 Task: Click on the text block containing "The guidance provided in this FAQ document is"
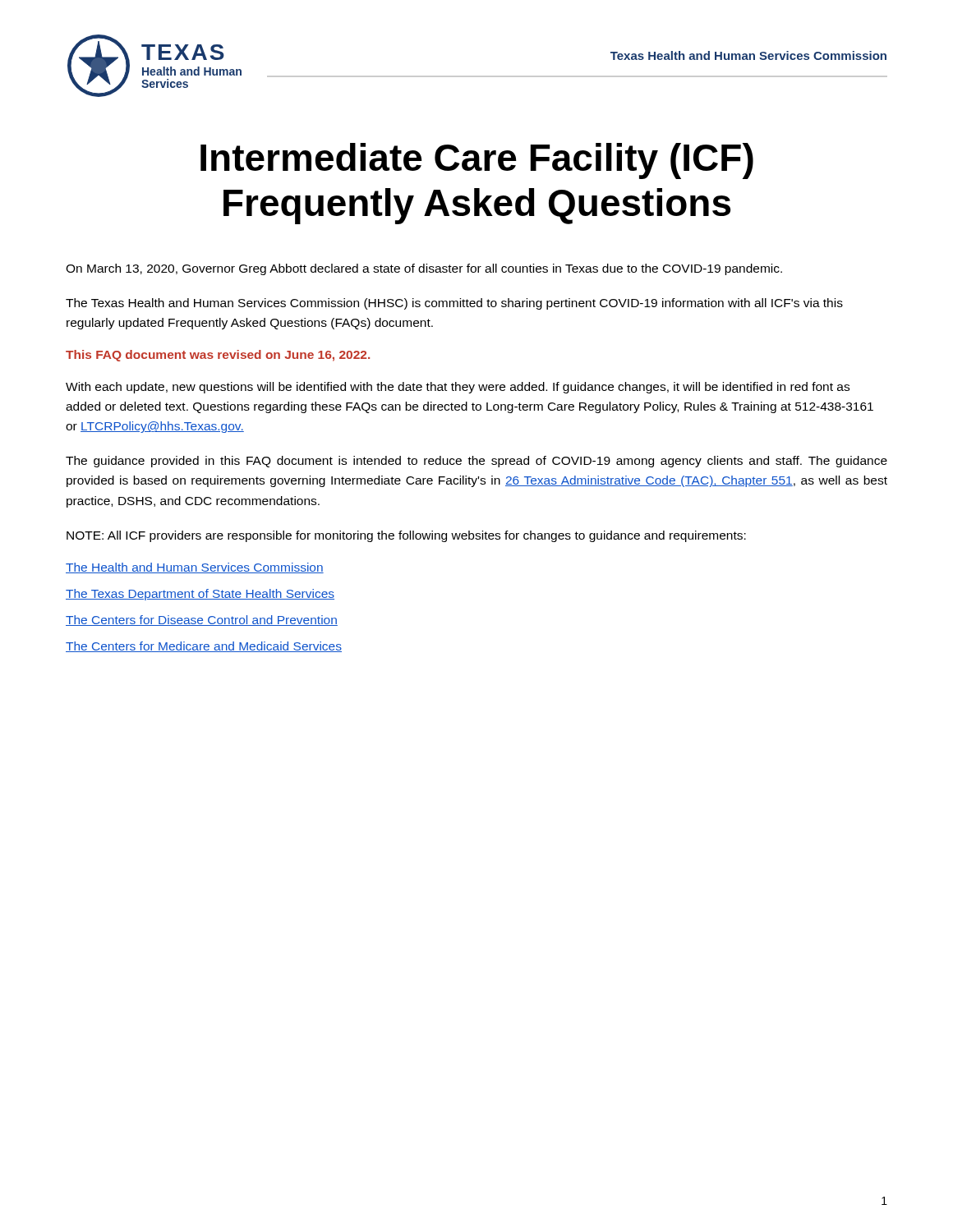click(476, 480)
